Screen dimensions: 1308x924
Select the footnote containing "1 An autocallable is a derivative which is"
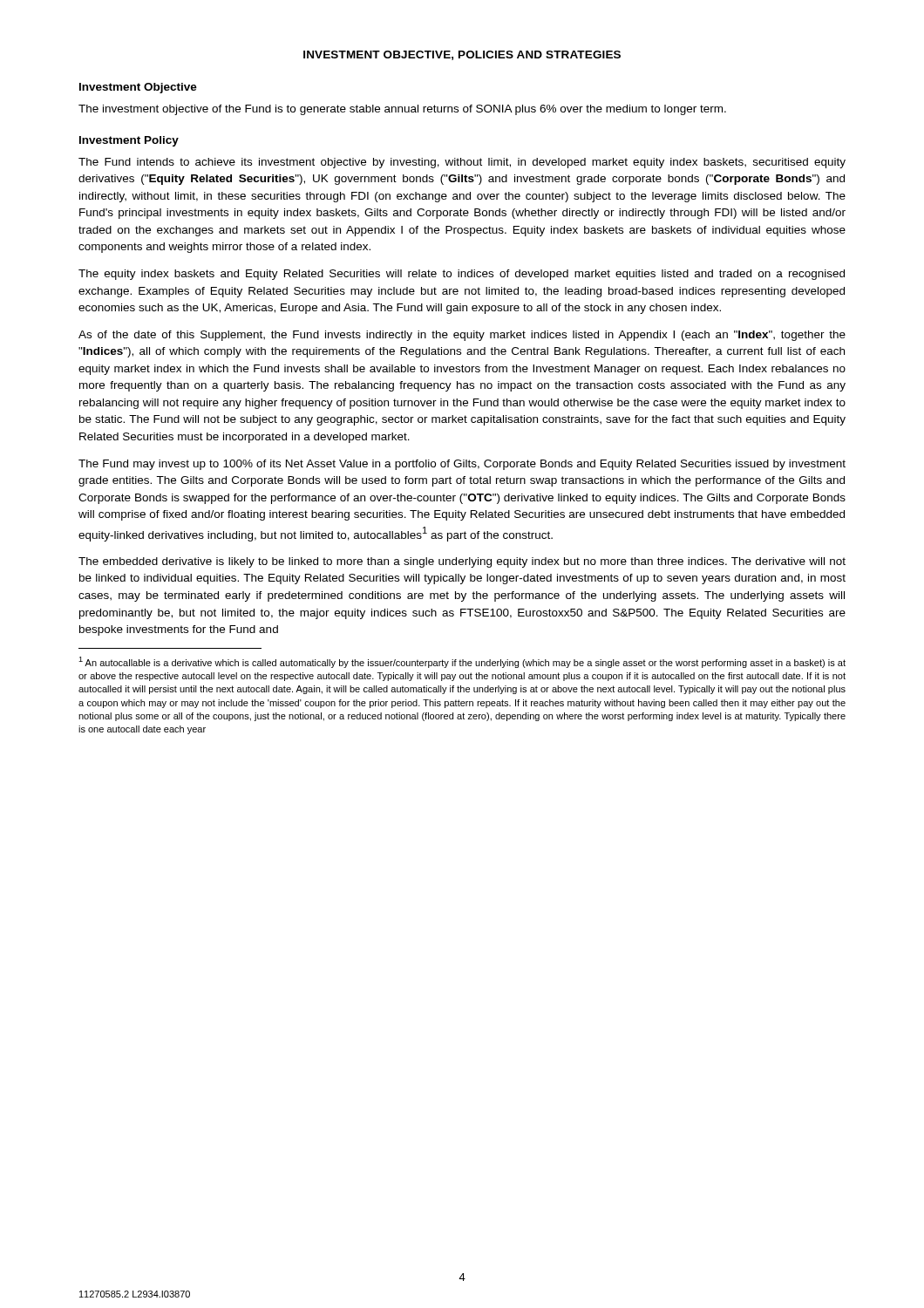point(462,695)
